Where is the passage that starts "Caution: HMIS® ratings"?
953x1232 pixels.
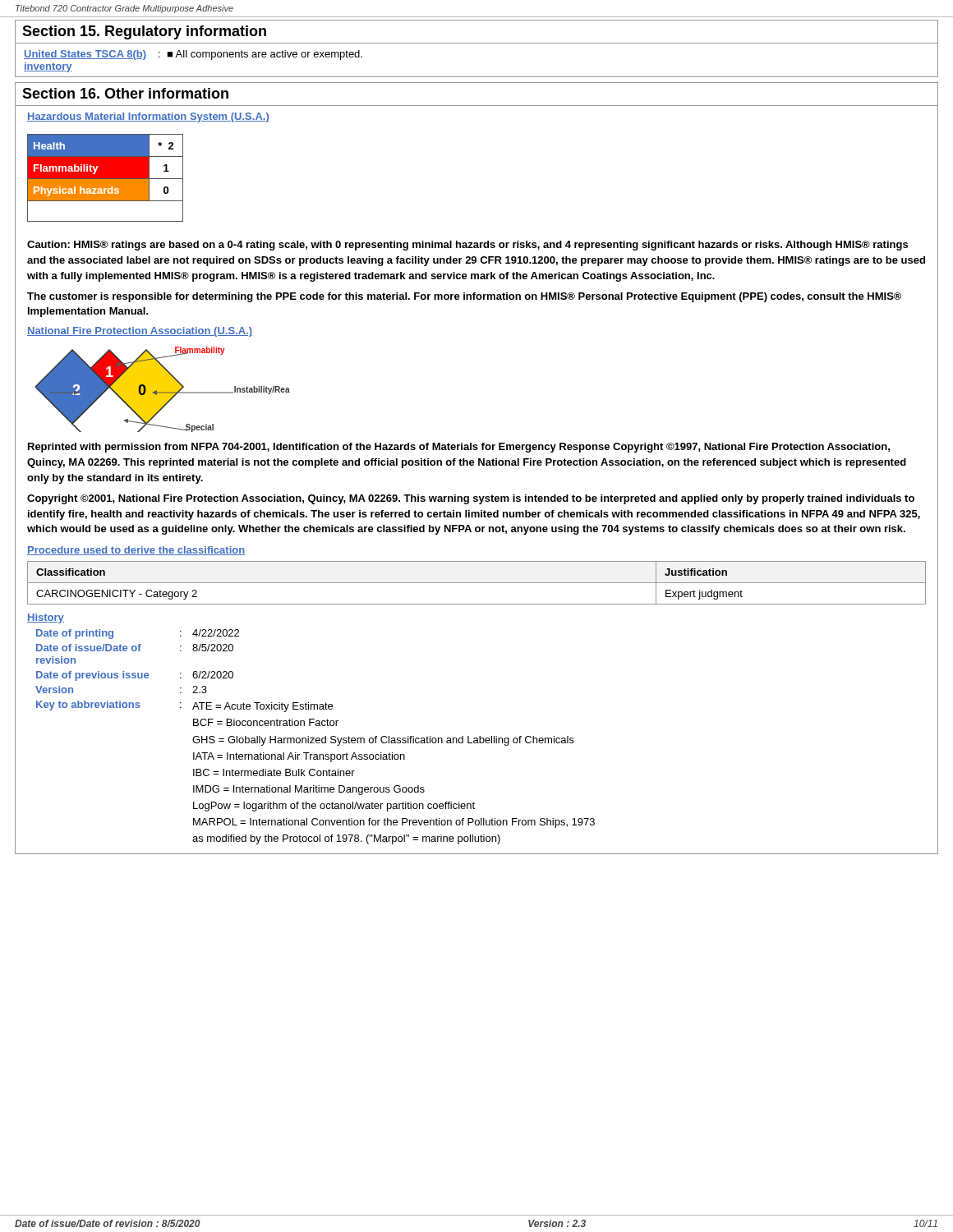[x=476, y=260]
